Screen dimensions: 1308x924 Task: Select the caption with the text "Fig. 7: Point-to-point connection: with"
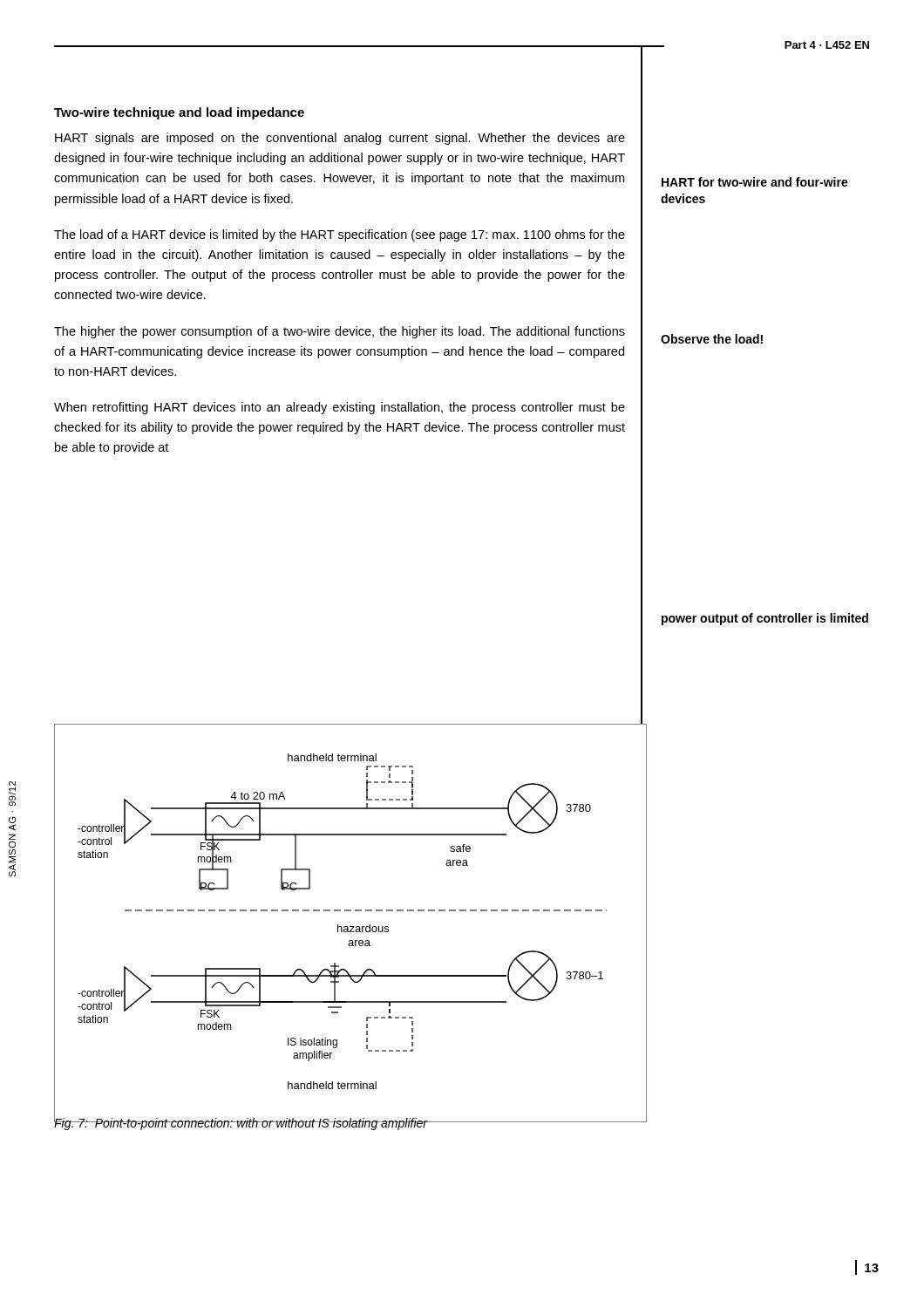click(x=241, y=1123)
